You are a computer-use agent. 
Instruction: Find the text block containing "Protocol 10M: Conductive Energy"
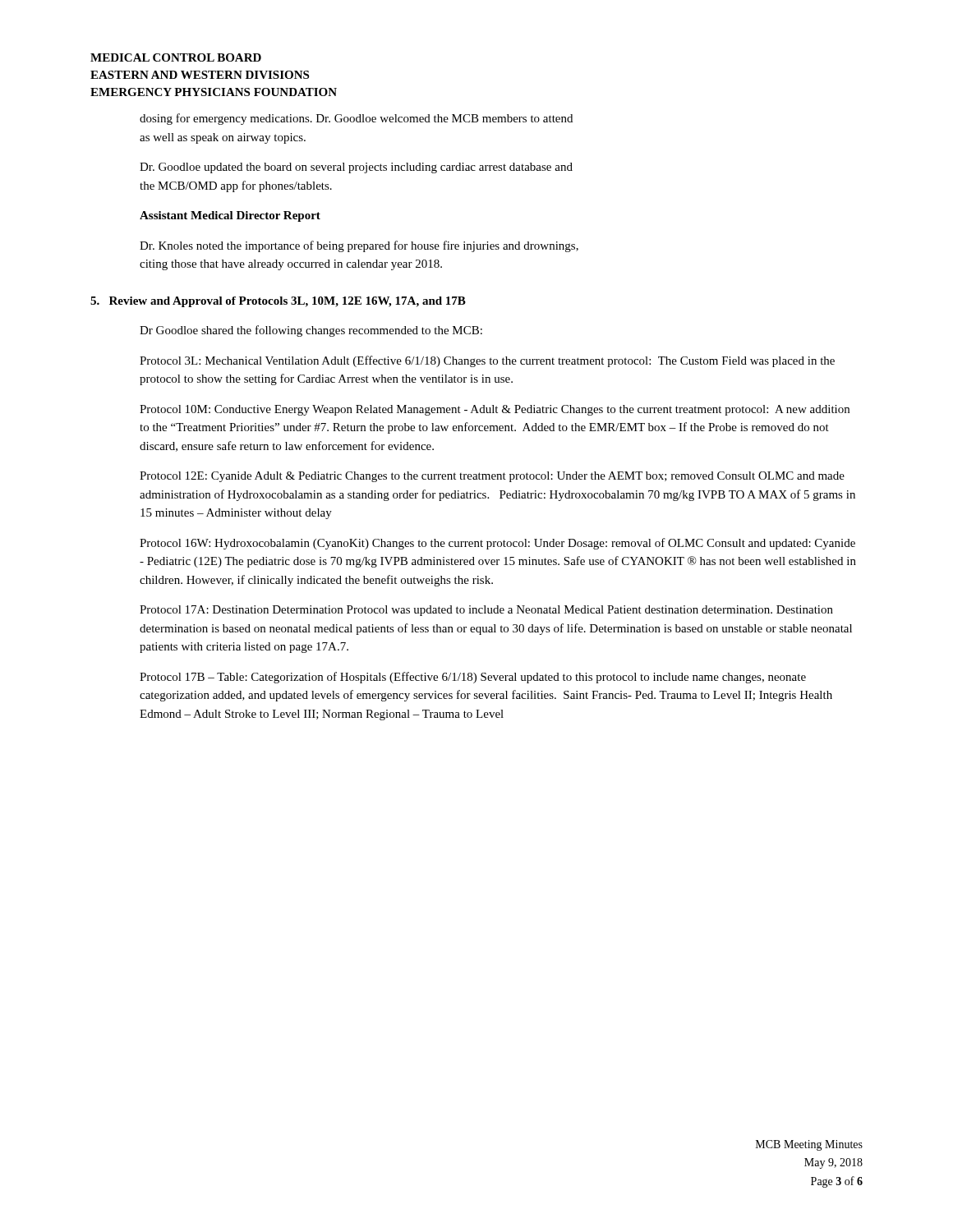pos(495,427)
